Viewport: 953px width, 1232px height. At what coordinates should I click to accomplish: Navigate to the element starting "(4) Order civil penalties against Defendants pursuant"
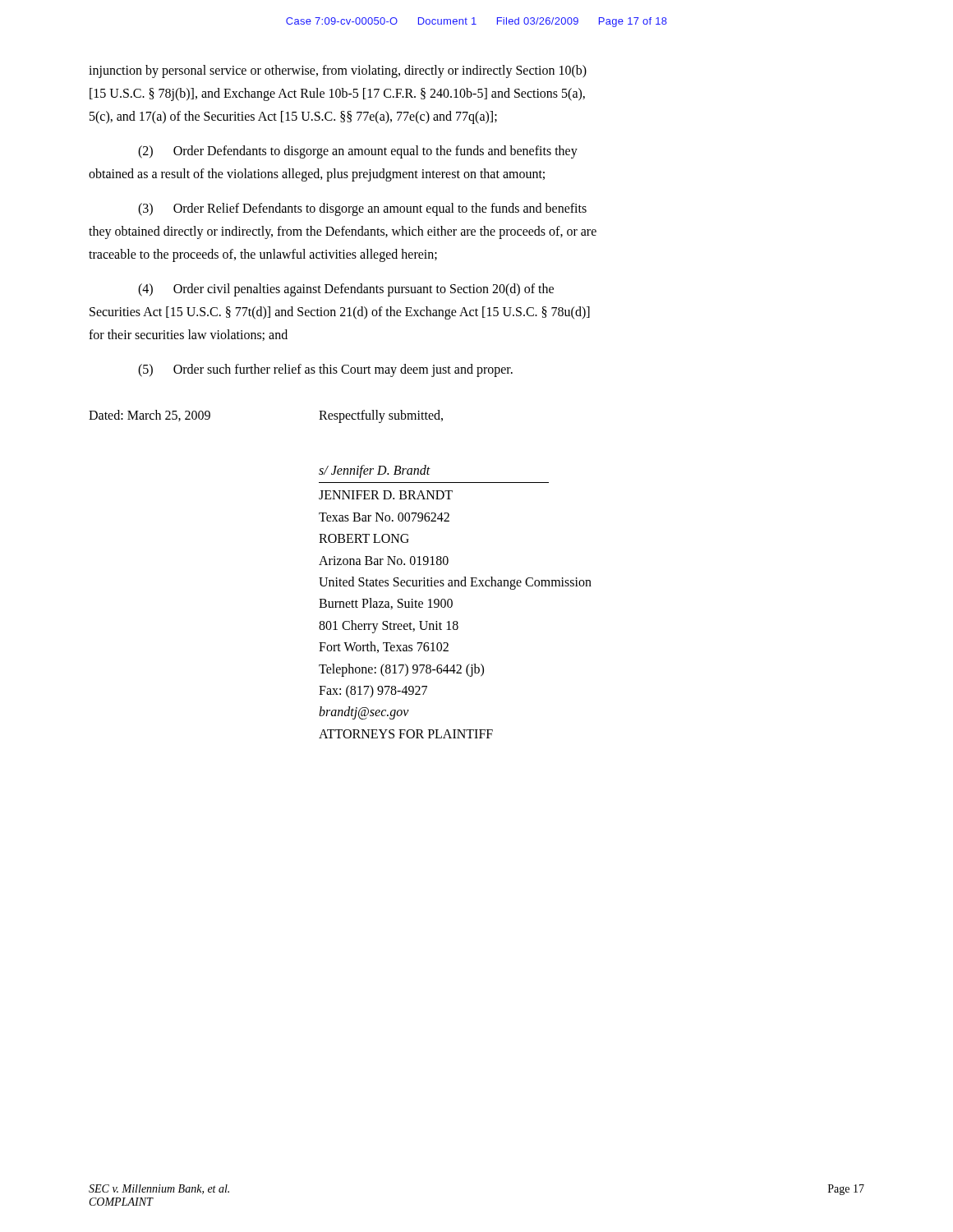346,289
